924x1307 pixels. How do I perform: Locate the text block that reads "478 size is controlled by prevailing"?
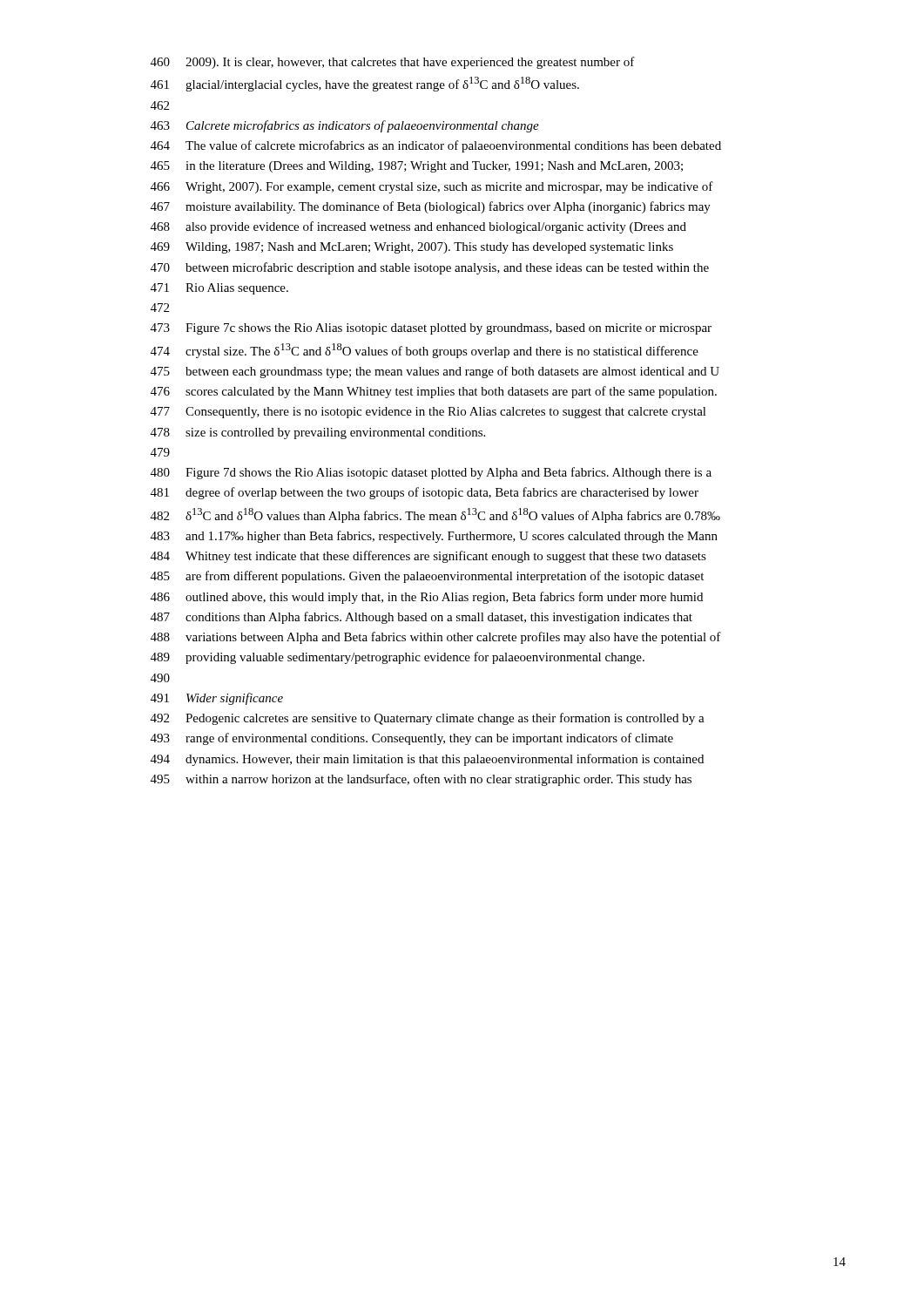[484, 432]
